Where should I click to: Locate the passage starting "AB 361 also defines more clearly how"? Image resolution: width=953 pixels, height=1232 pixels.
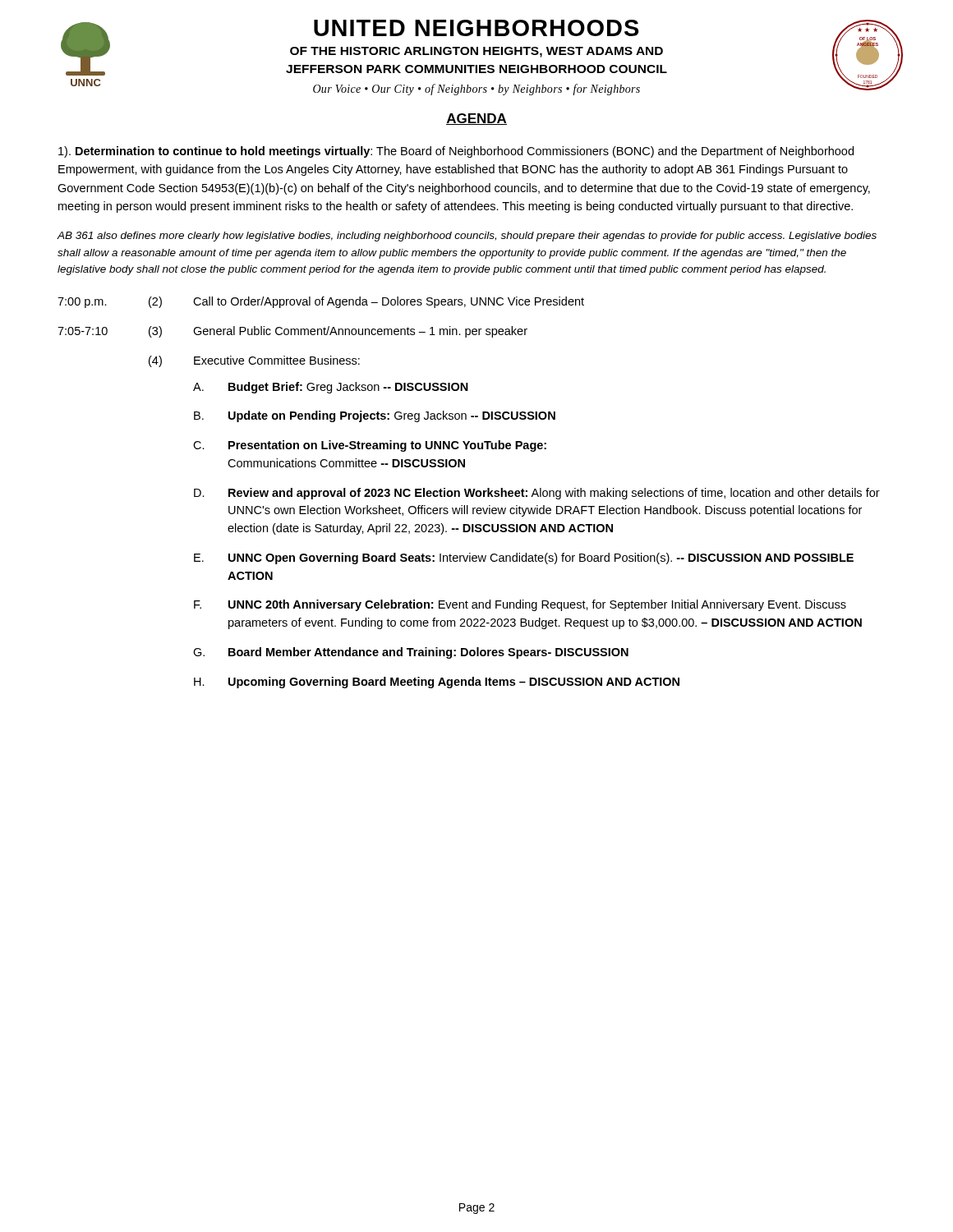click(467, 252)
